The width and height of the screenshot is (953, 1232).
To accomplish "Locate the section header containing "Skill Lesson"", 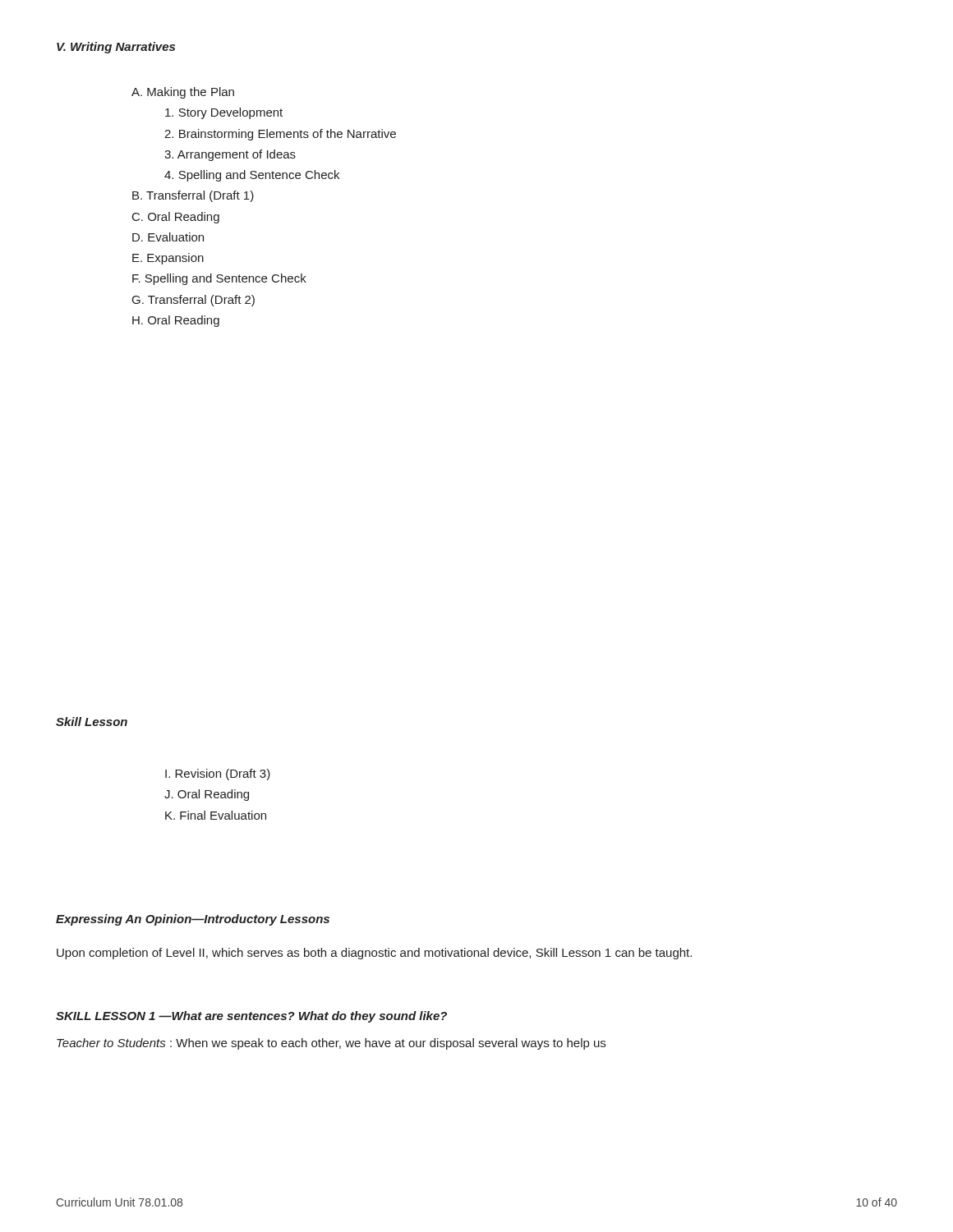I will tap(92, 722).
